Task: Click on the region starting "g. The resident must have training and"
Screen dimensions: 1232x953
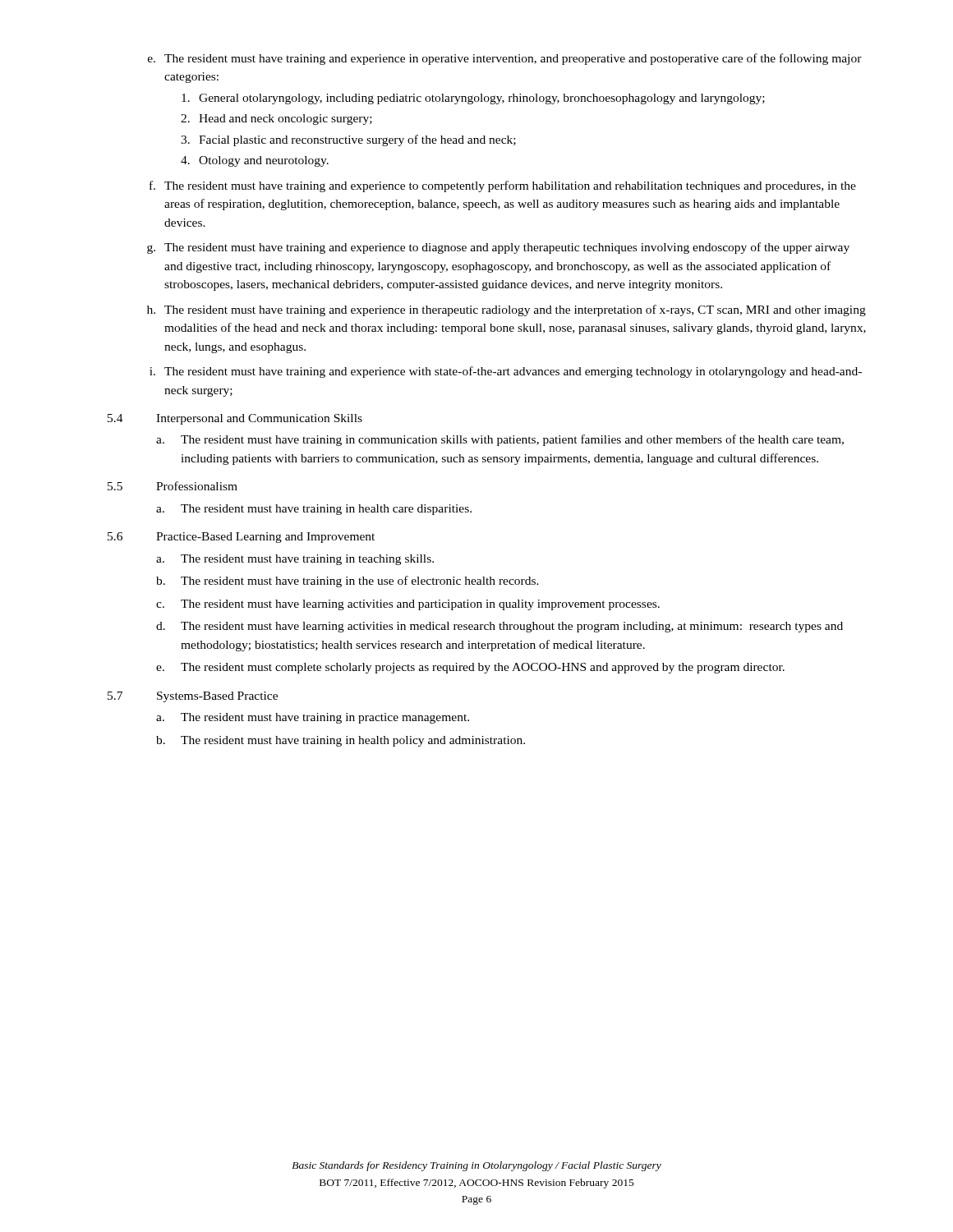Action: [489, 266]
